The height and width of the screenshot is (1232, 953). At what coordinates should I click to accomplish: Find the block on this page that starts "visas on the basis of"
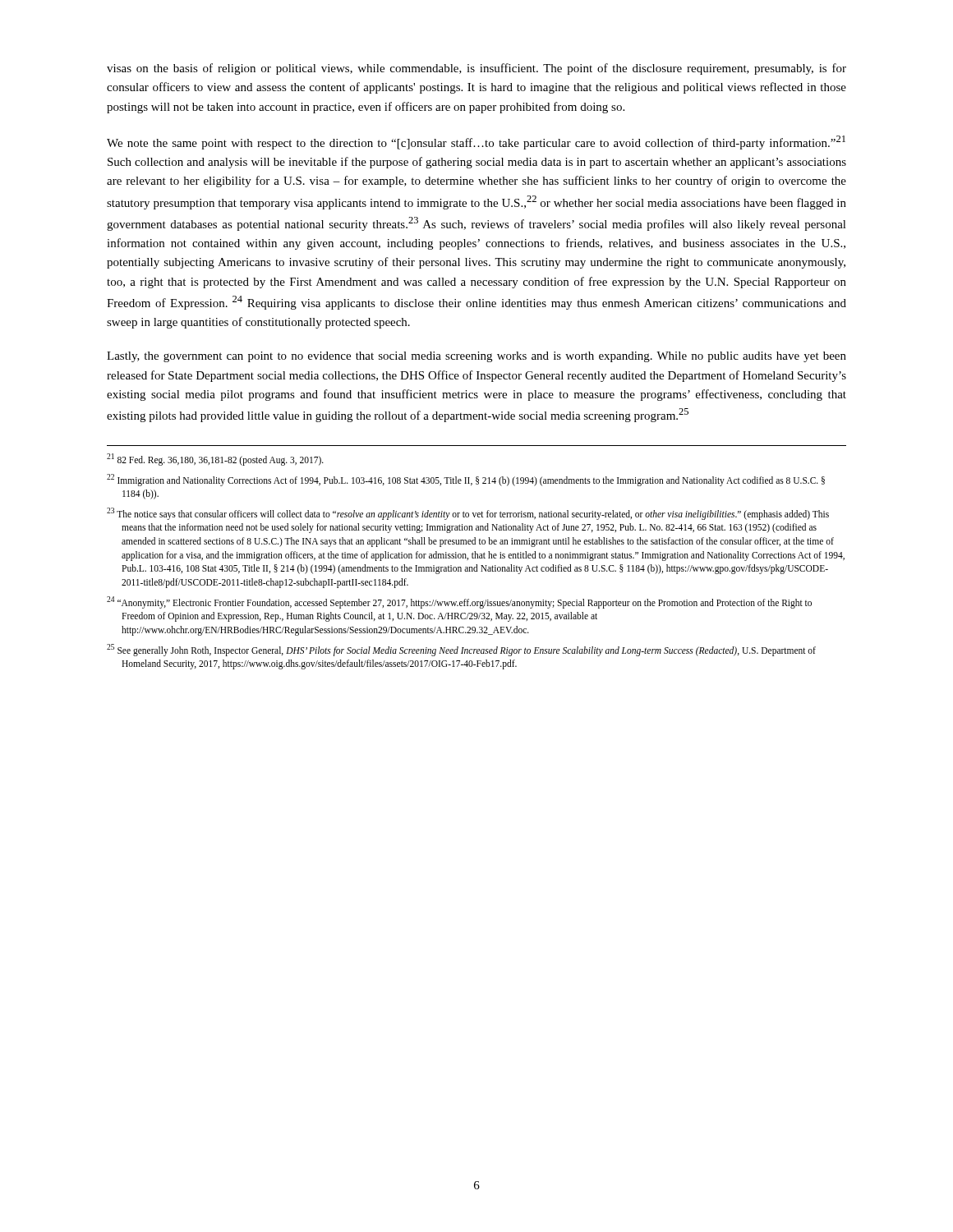(x=476, y=87)
